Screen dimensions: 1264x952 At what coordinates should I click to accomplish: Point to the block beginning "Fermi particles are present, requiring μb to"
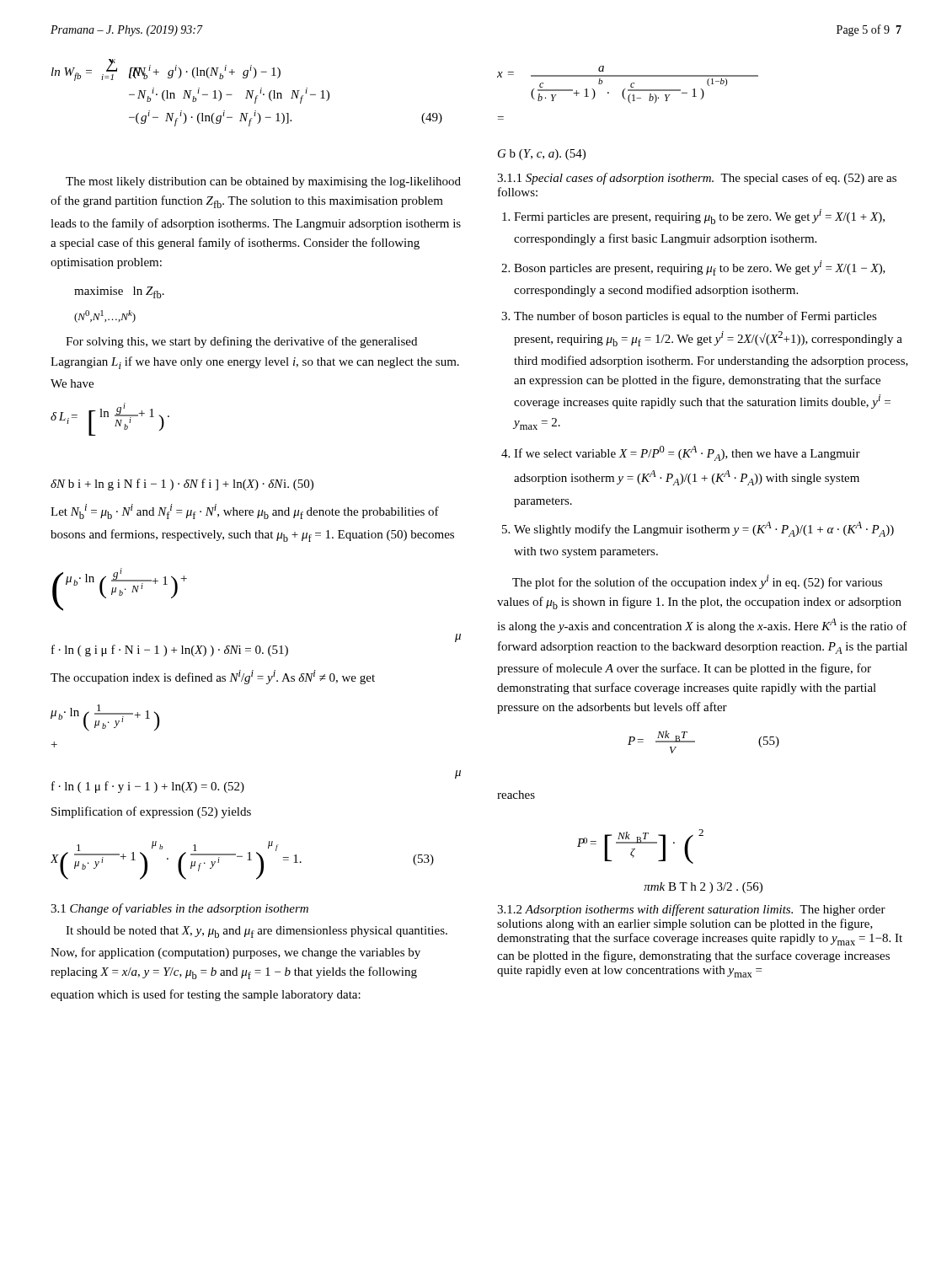coord(700,226)
